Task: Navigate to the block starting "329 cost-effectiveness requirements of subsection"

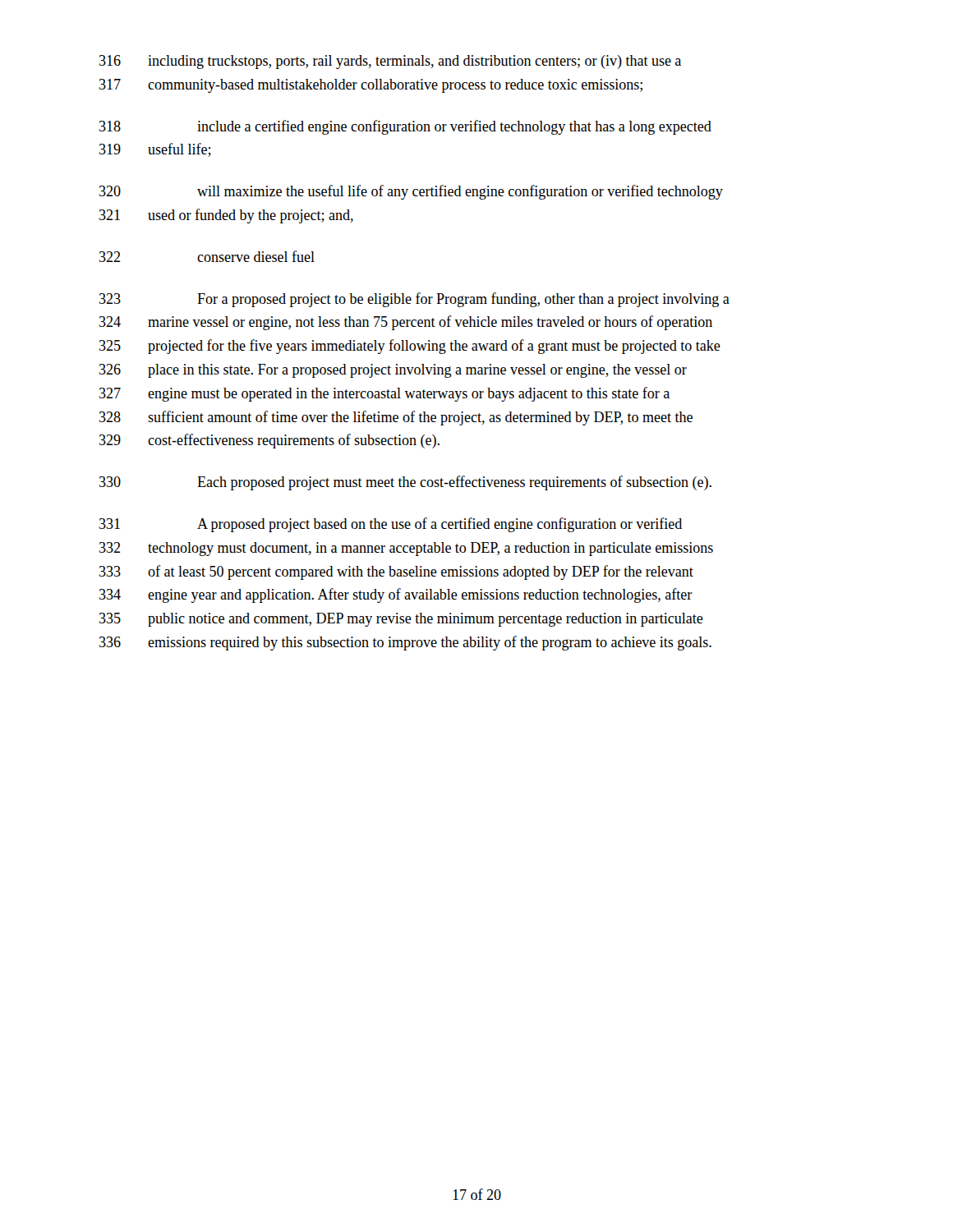Action: pos(269,441)
